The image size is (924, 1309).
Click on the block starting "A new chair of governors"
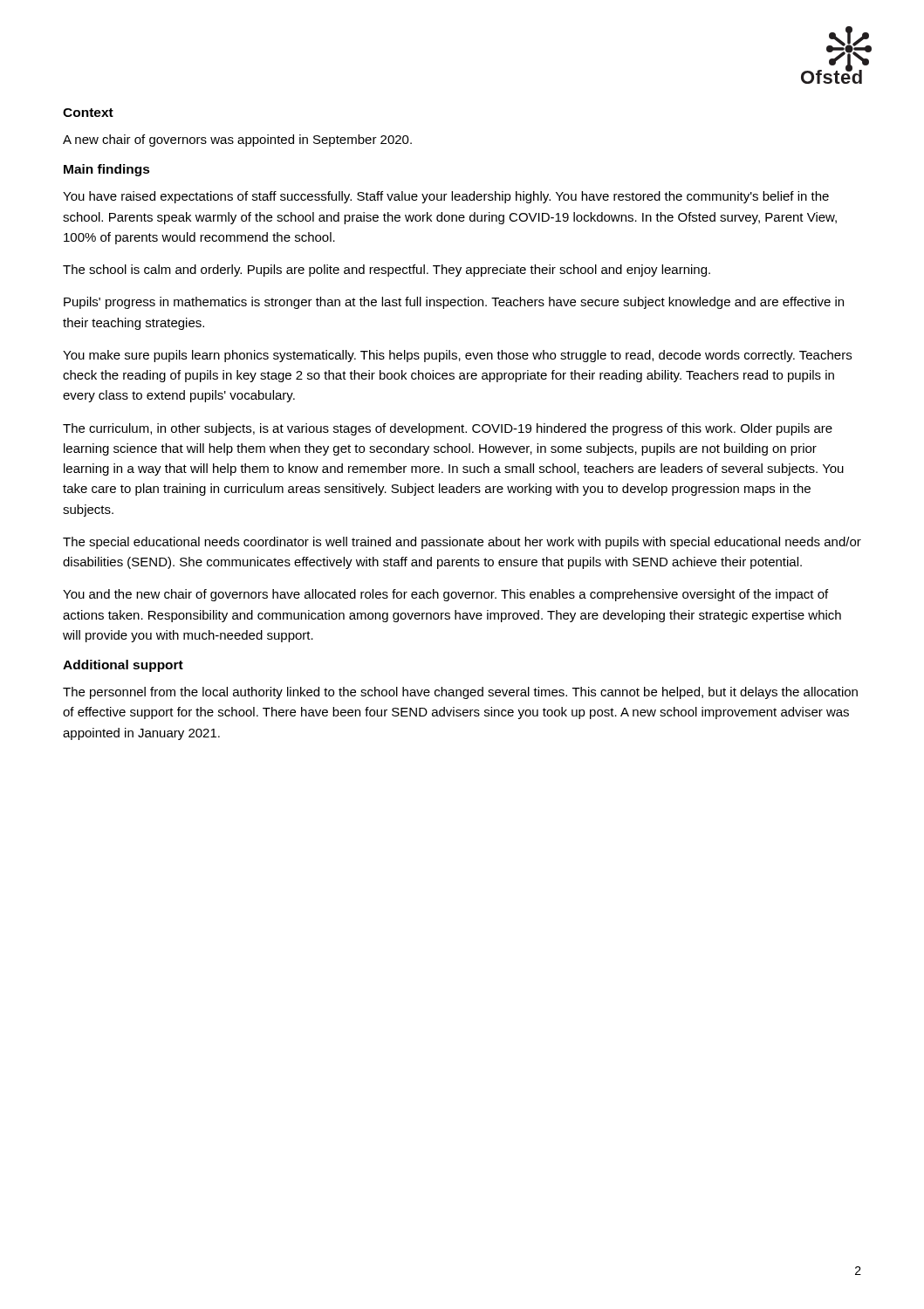tap(238, 139)
